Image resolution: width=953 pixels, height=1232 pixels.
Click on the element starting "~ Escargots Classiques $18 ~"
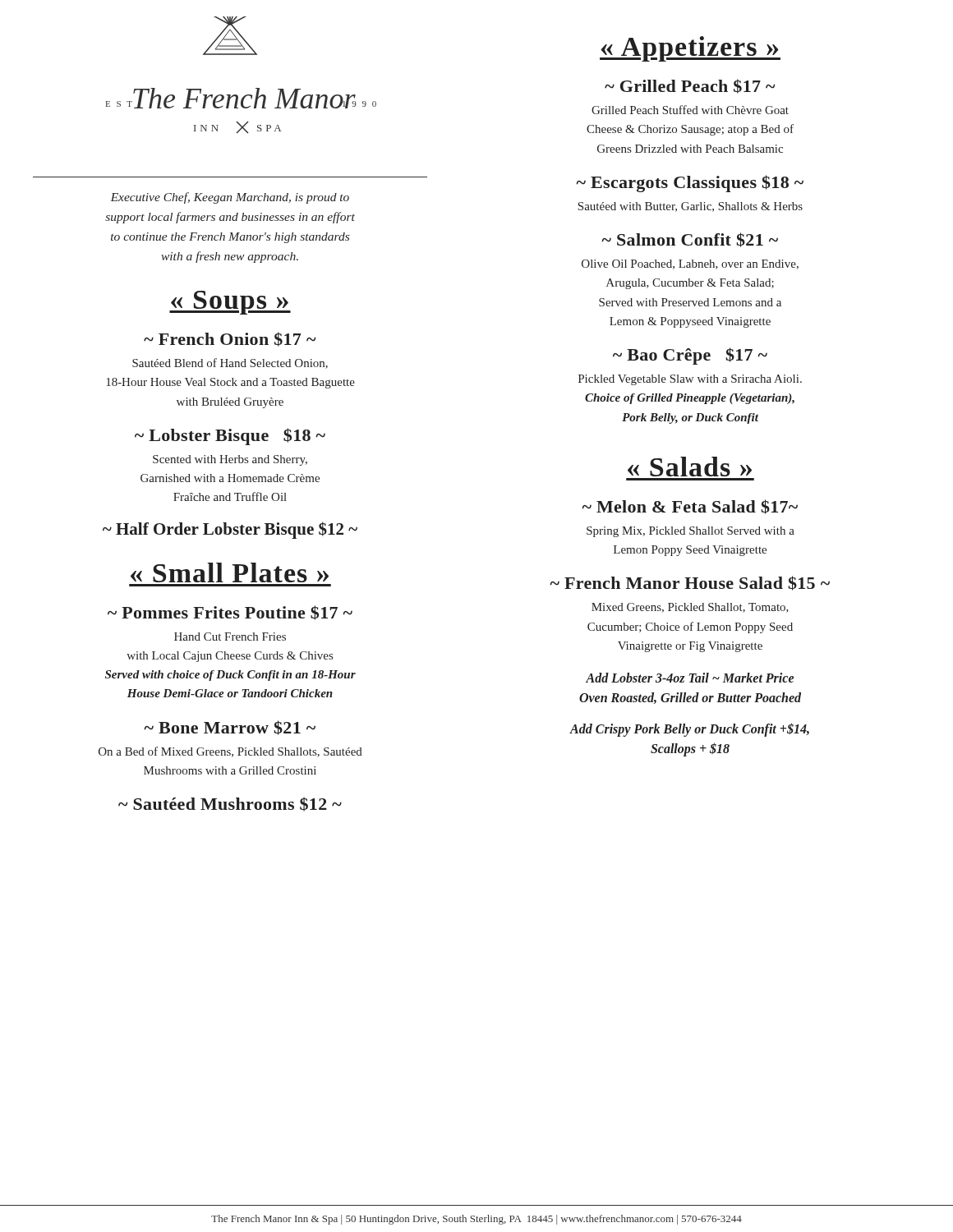690,182
